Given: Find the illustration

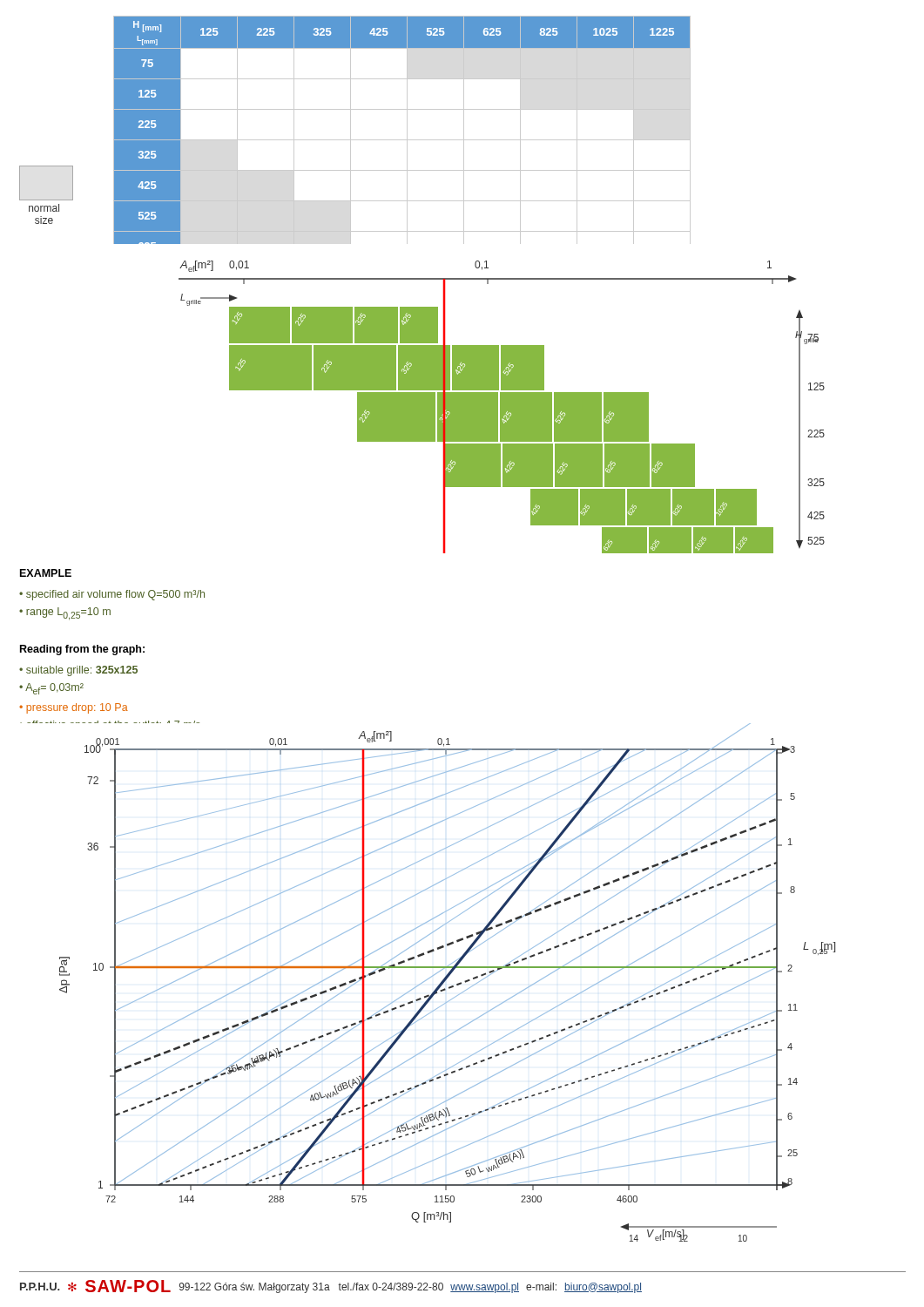Looking at the screenshot, I should click(46, 183).
